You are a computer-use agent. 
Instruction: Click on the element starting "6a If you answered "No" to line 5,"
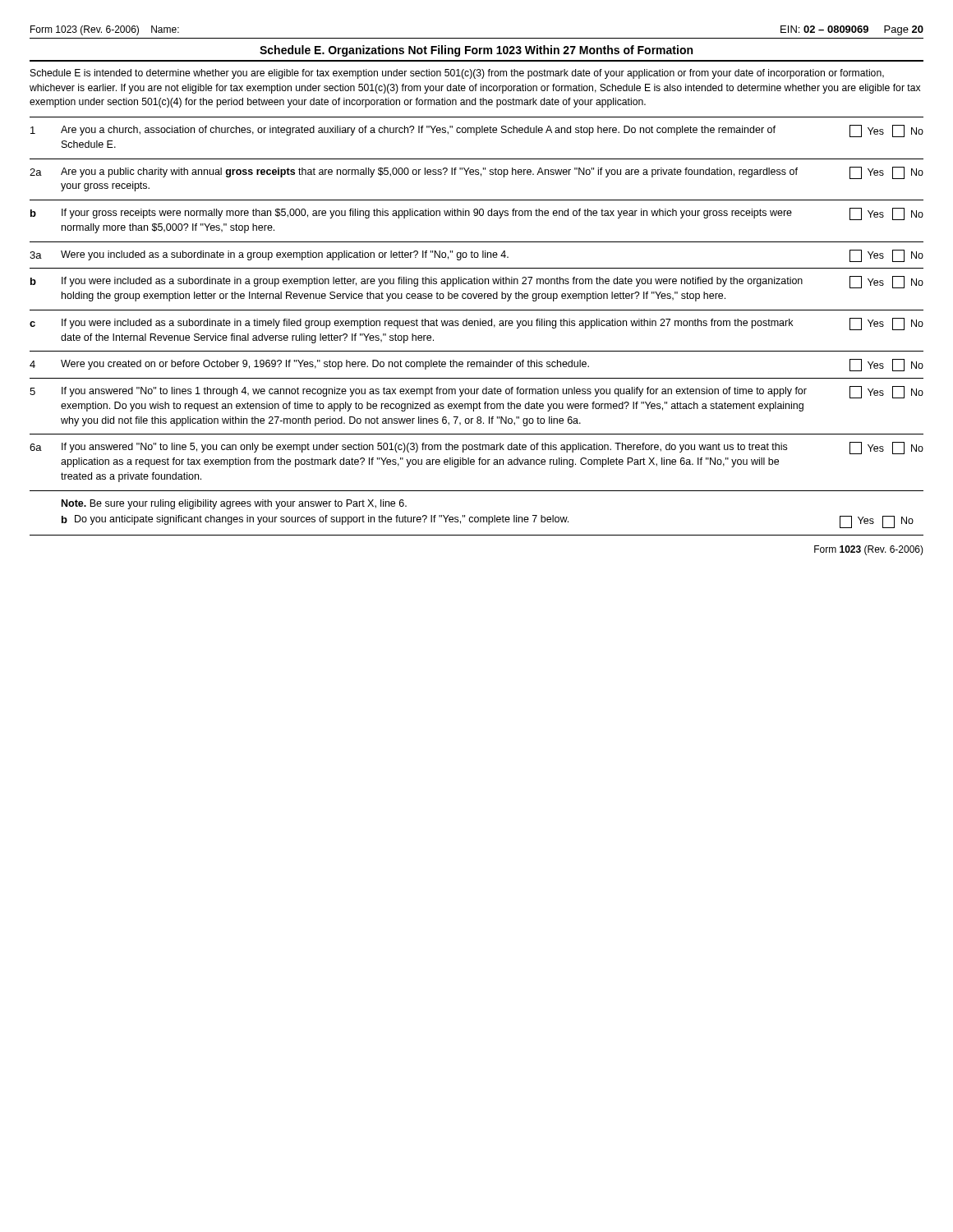pos(476,462)
